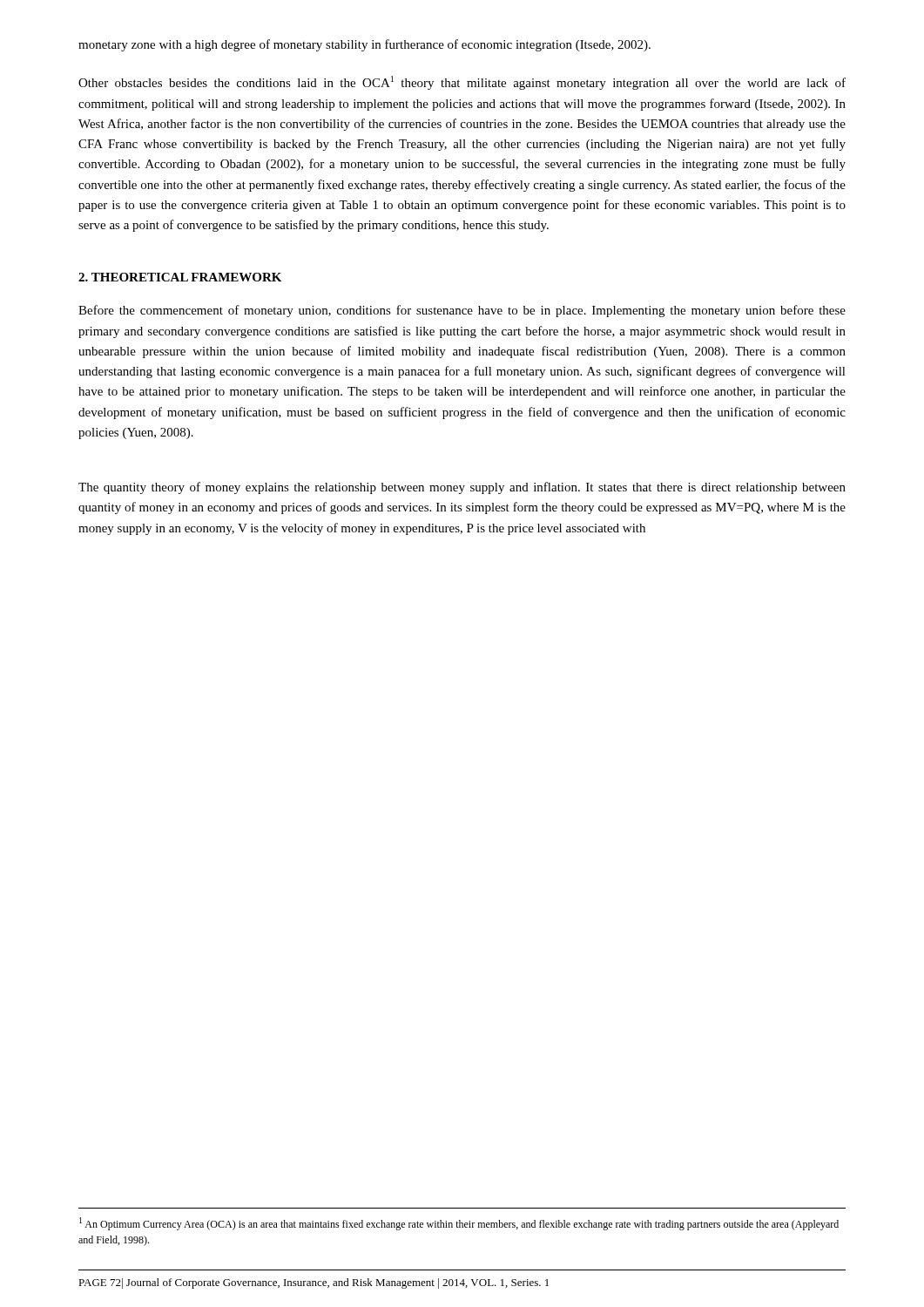Locate the text block that reads "Before the commencement of monetary"
The height and width of the screenshot is (1307, 924).
(x=462, y=371)
